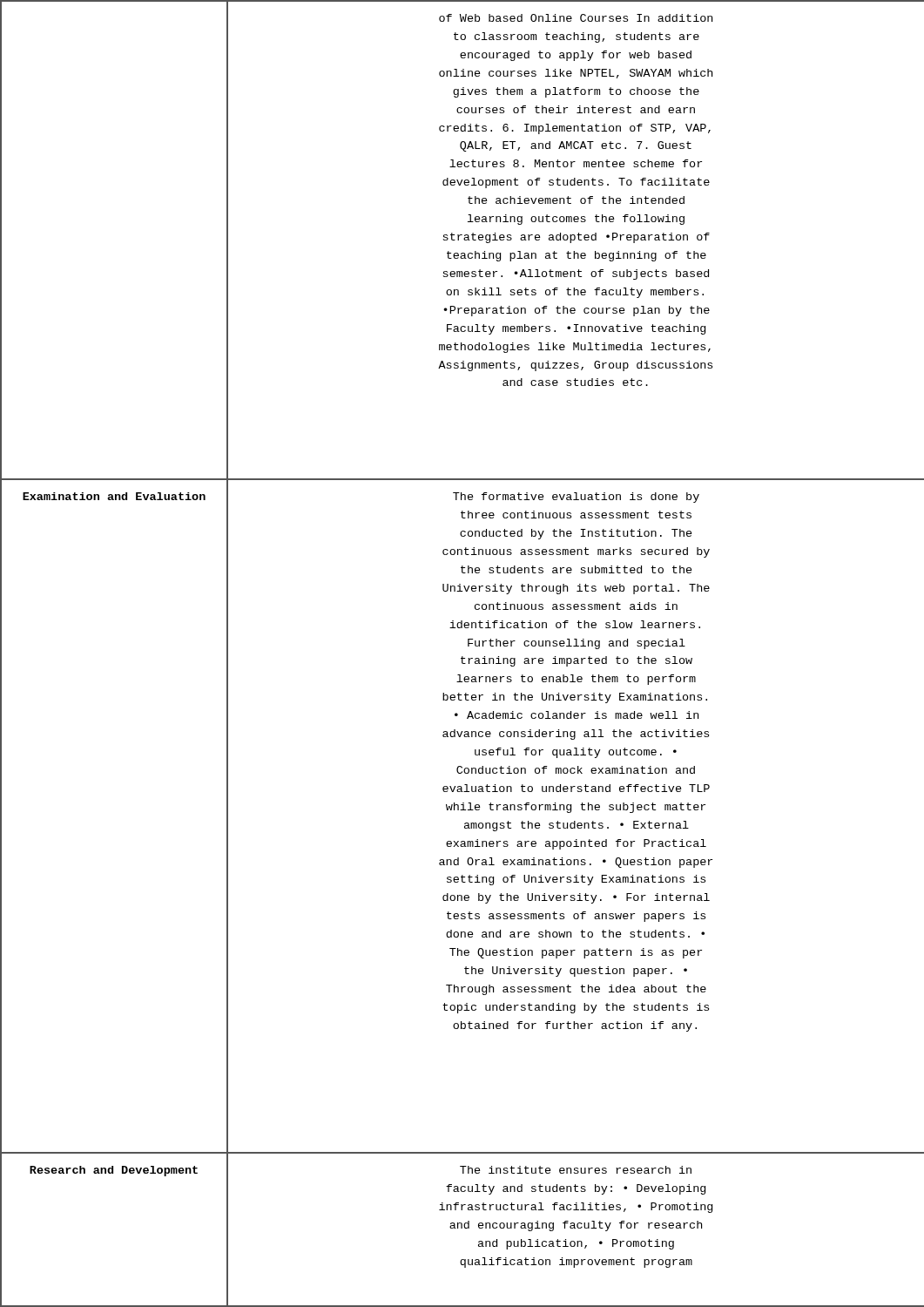Find a table
This screenshot has width=924, height=1307.
462,654
